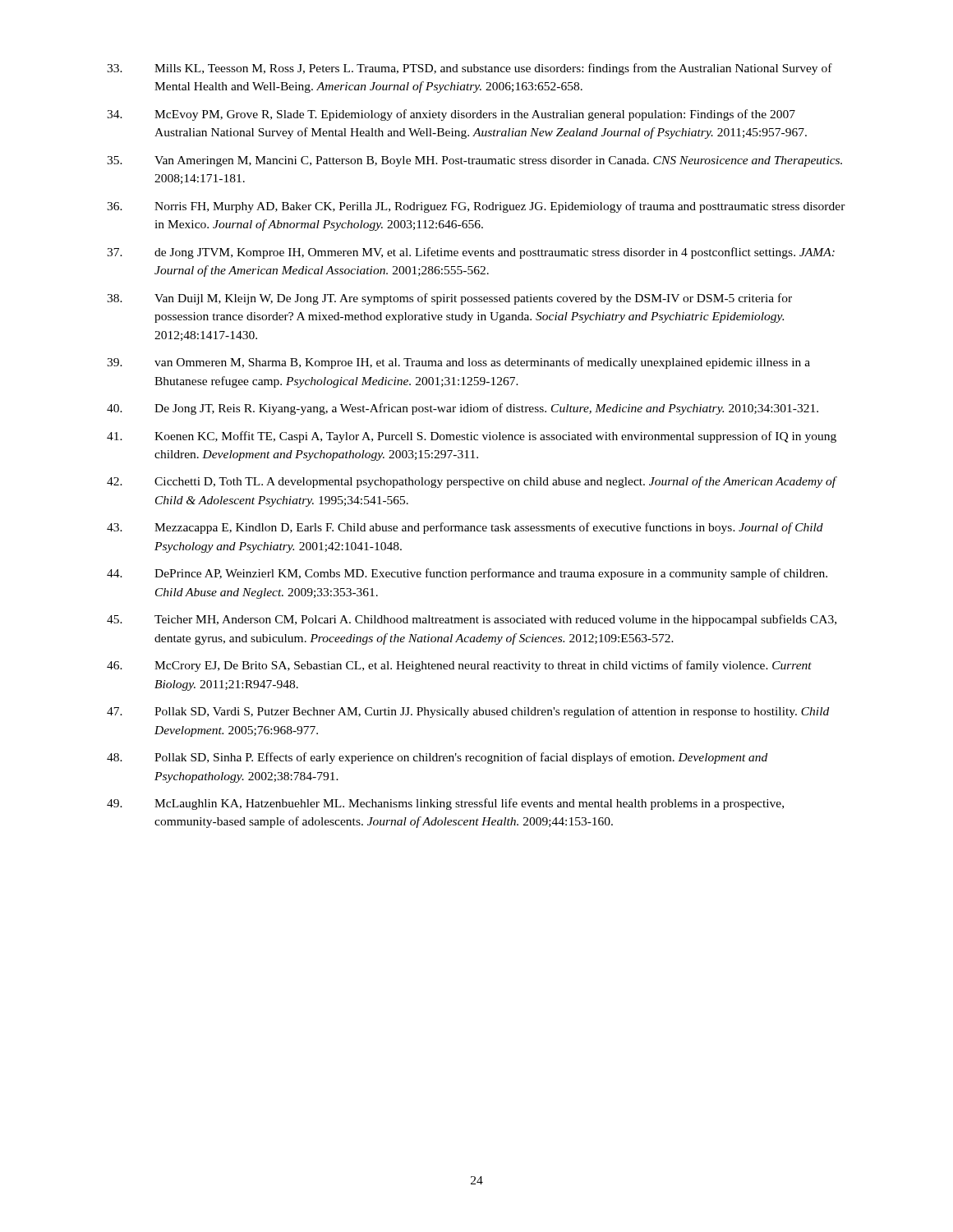The image size is (953, 1232).
Task: Click on the list item that reads "45. Teicher MH, Anderson CM,"
Action: (x=476, y=629)
